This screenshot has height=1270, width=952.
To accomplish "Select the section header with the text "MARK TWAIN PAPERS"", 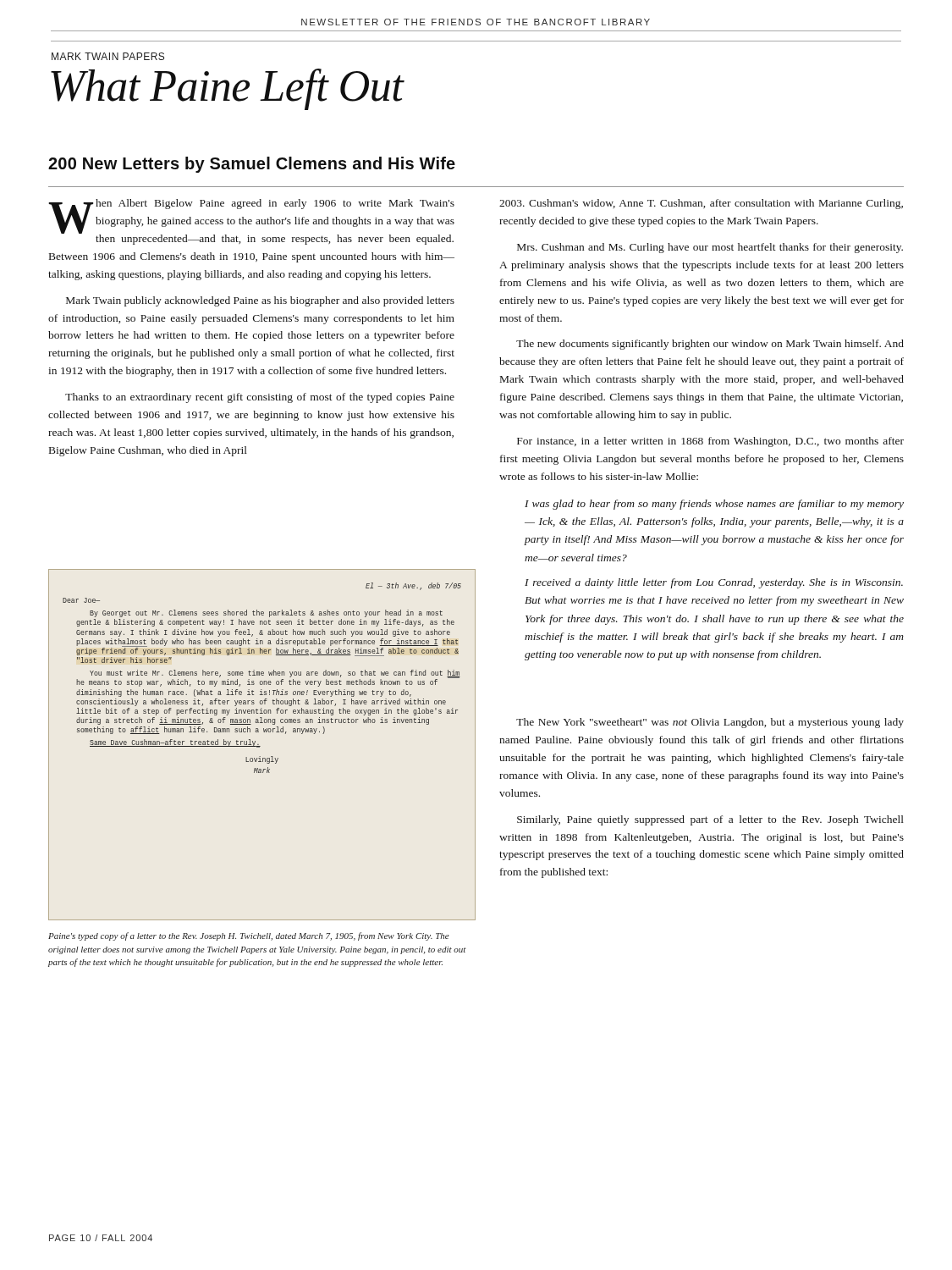I will click(x=108, y=57).
